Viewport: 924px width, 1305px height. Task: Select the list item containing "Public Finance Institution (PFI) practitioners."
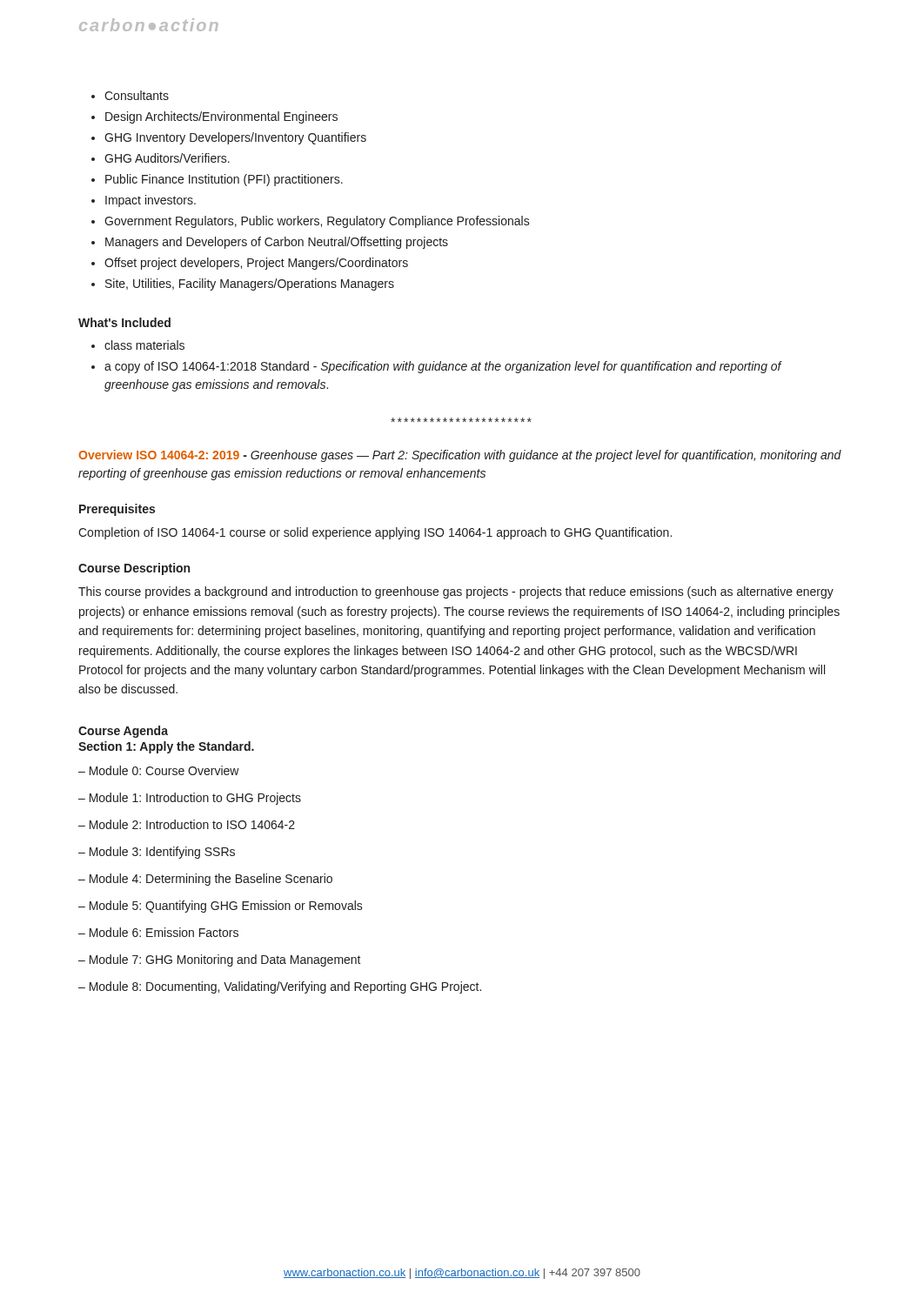pyautogui.click(x=224, y=179)
